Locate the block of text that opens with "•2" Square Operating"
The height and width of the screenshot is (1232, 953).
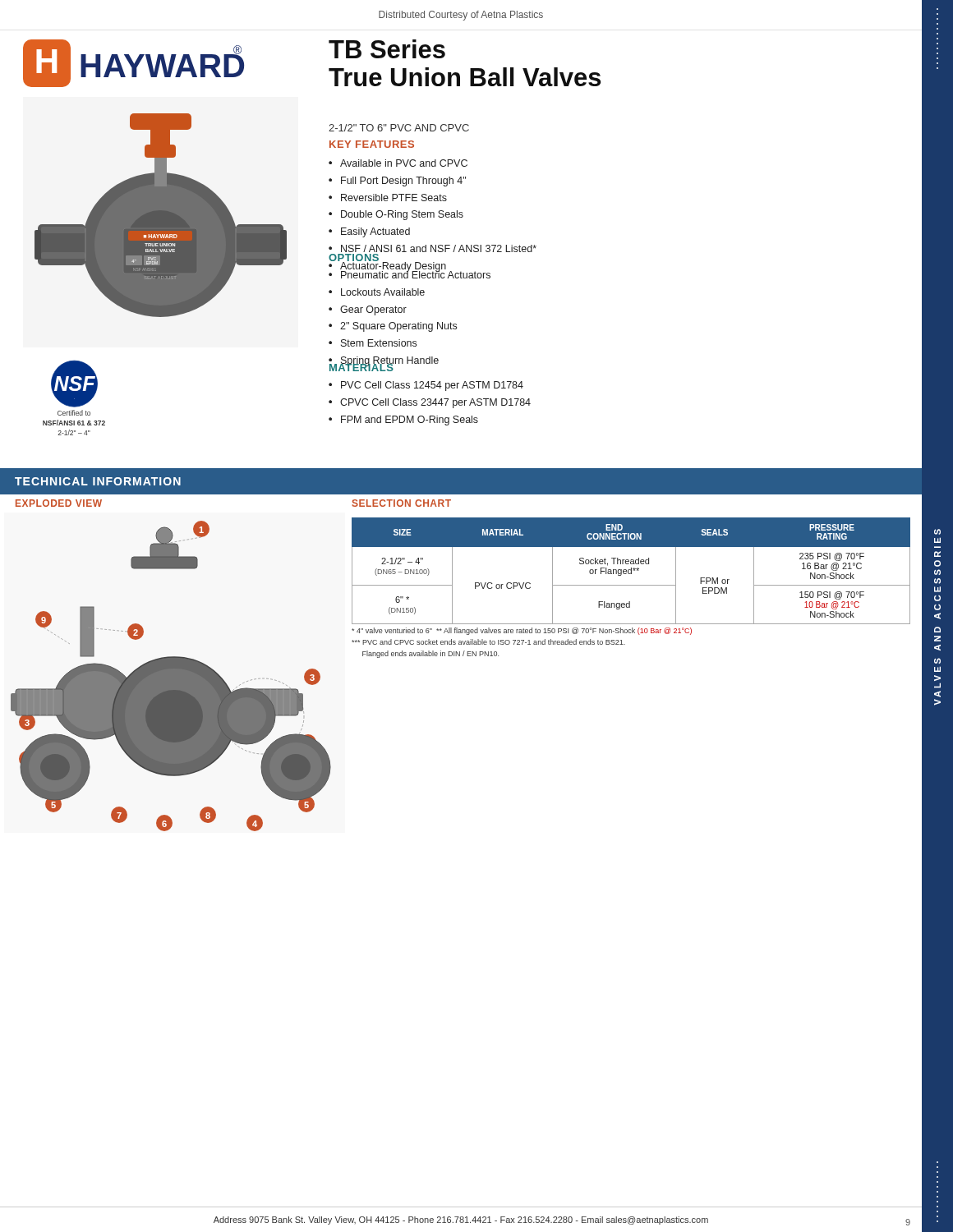tap(393, 327)
